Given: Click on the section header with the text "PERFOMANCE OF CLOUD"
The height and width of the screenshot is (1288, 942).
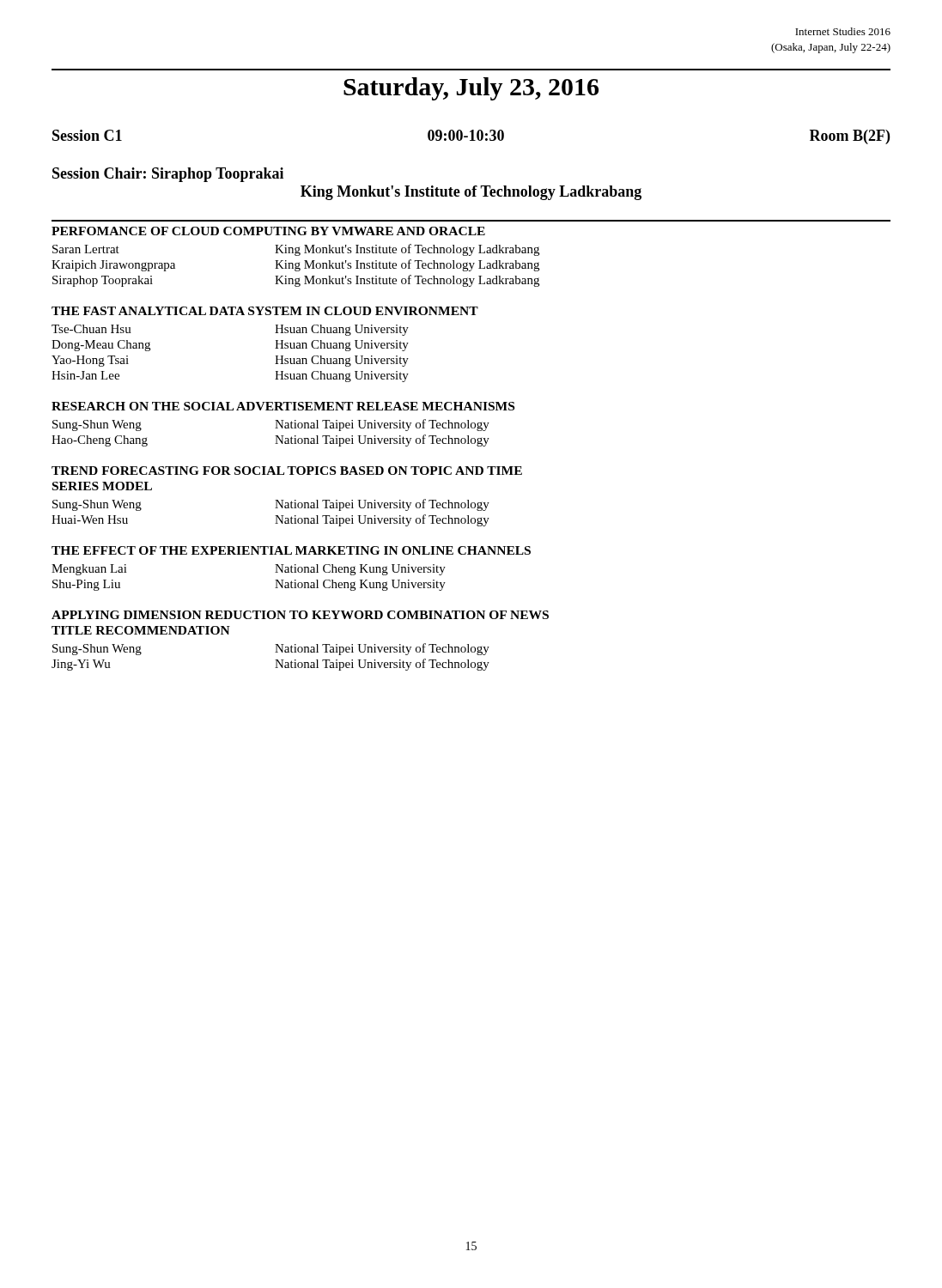Looking at the screenshot, I should pyautogui.click(x=269, y=231).
